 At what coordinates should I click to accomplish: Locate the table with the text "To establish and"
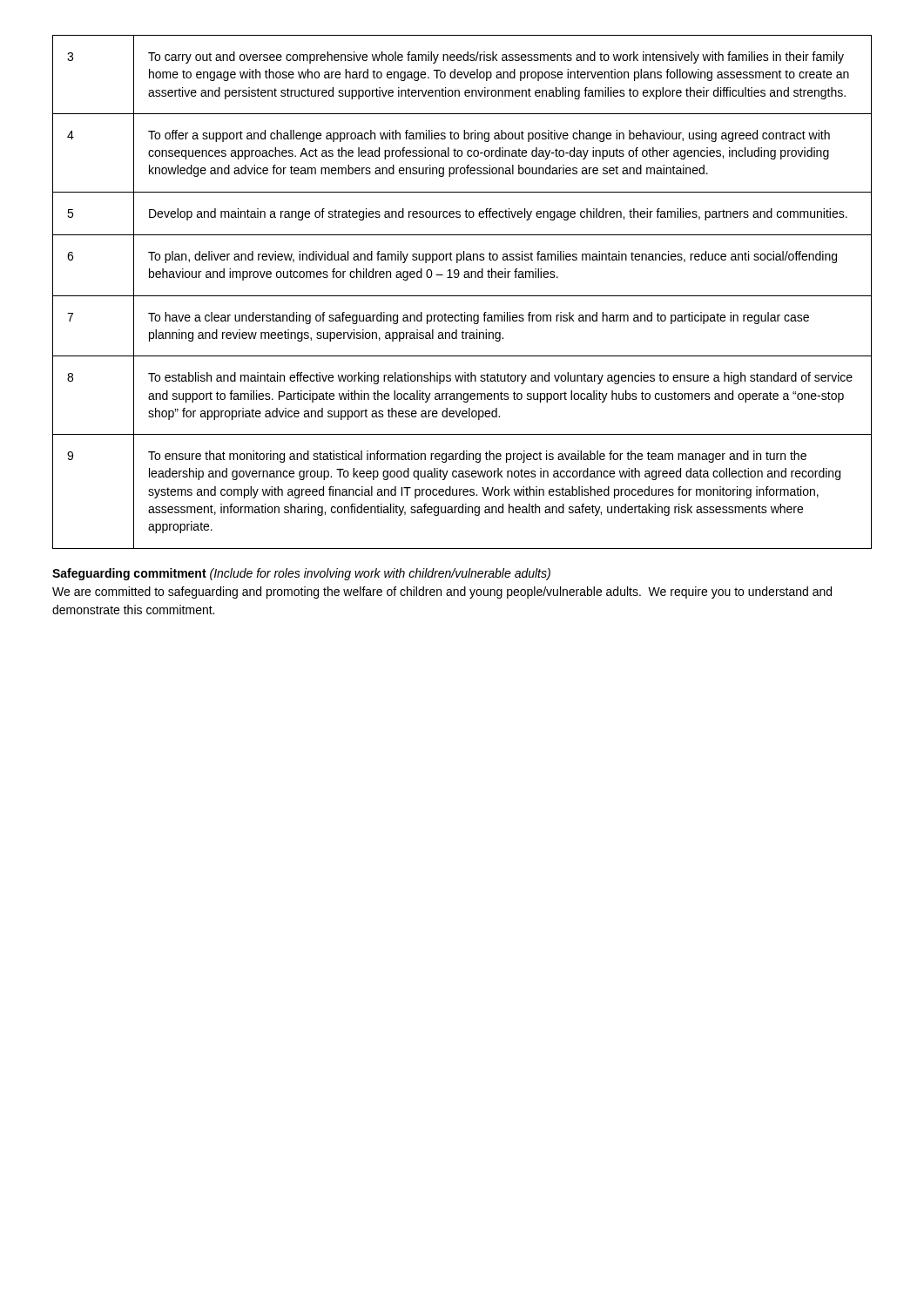pos(462,292)
